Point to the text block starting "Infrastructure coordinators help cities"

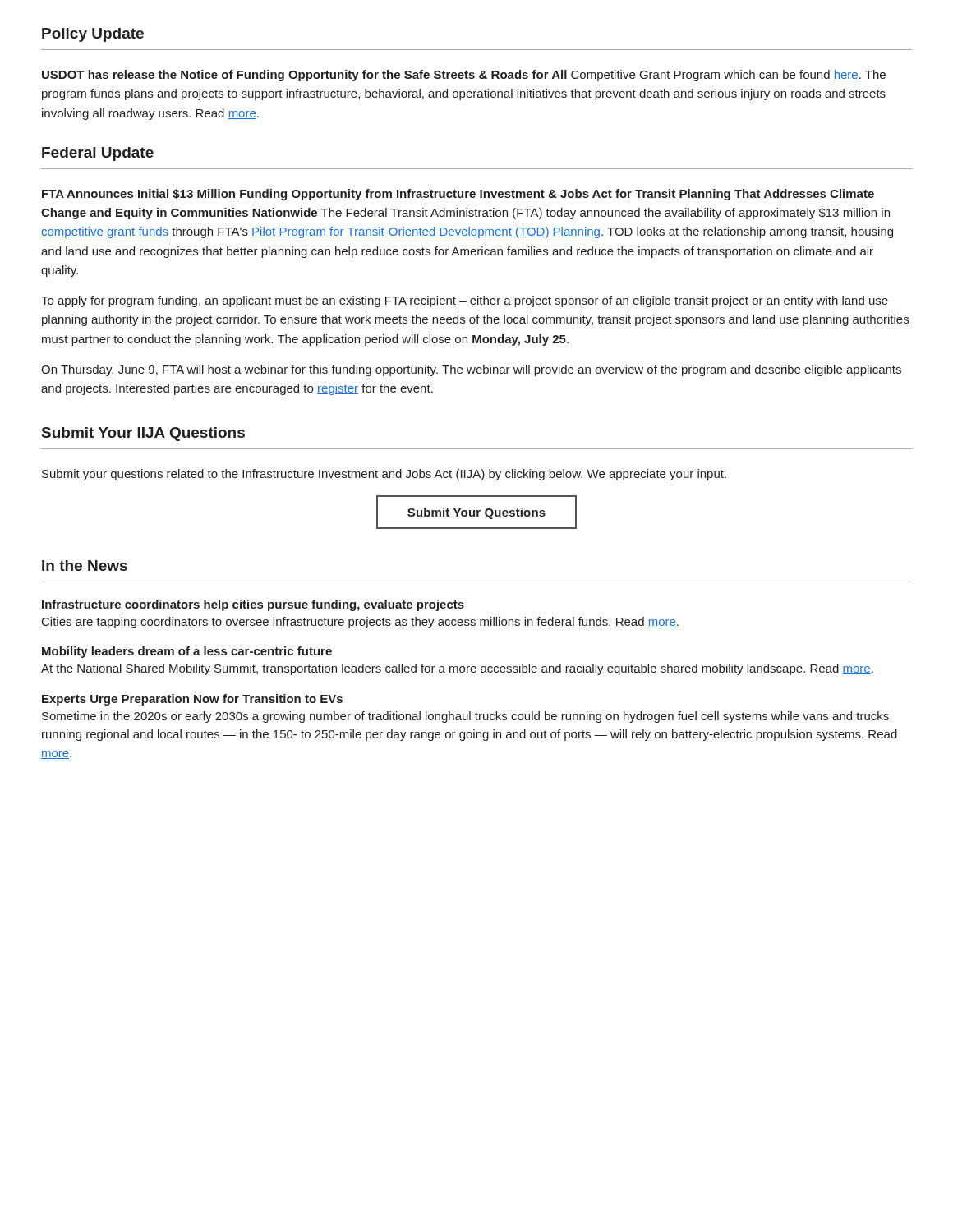(x=476, y=614)
